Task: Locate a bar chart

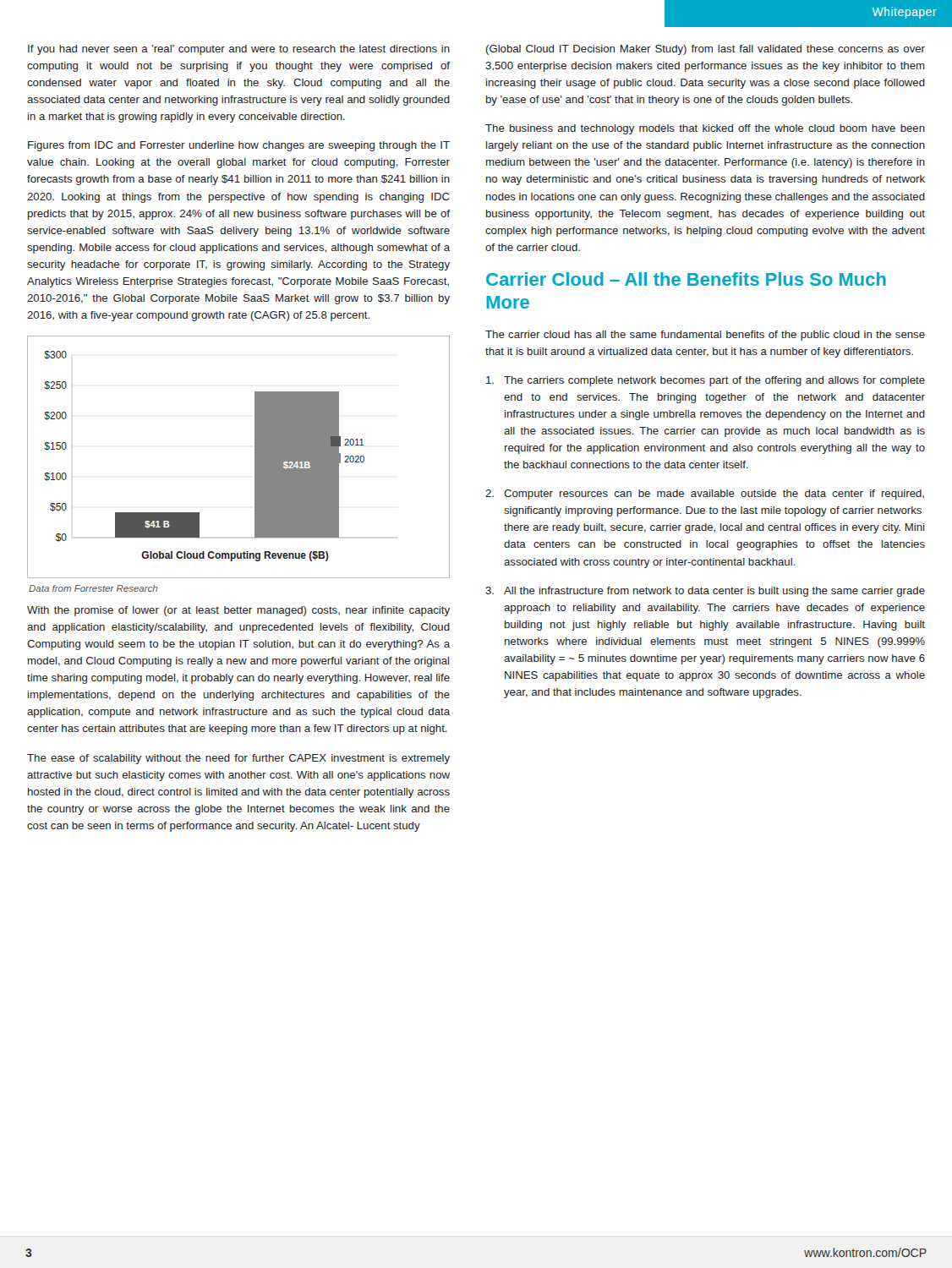Action: coord(238,457)
